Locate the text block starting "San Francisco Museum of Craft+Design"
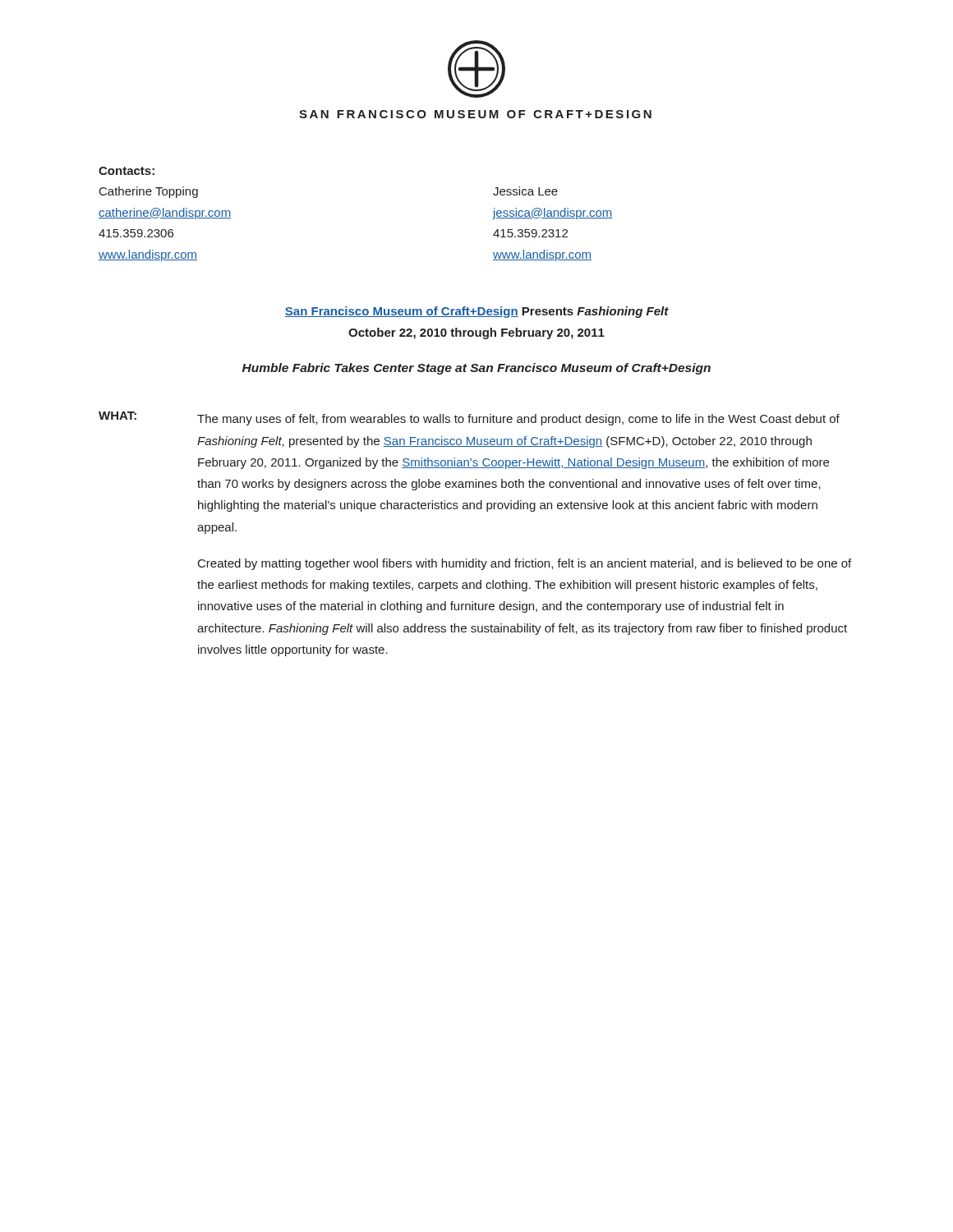The image size is (953, 1232). [x=476, y=321]
